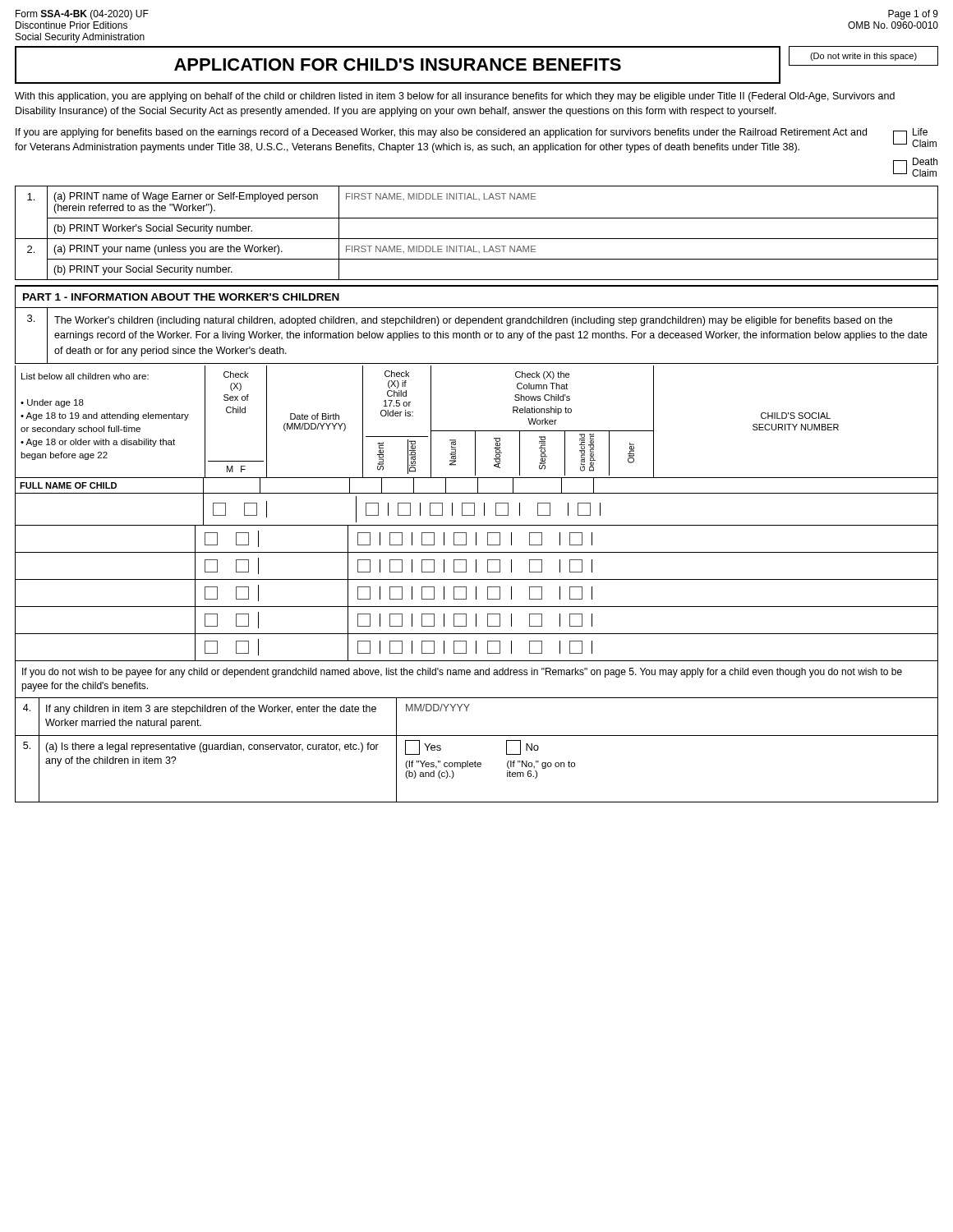
Task: Locate the text block that reads "The Worker's children (including natural children, adopted children,"
Action: tap(491, 335)
